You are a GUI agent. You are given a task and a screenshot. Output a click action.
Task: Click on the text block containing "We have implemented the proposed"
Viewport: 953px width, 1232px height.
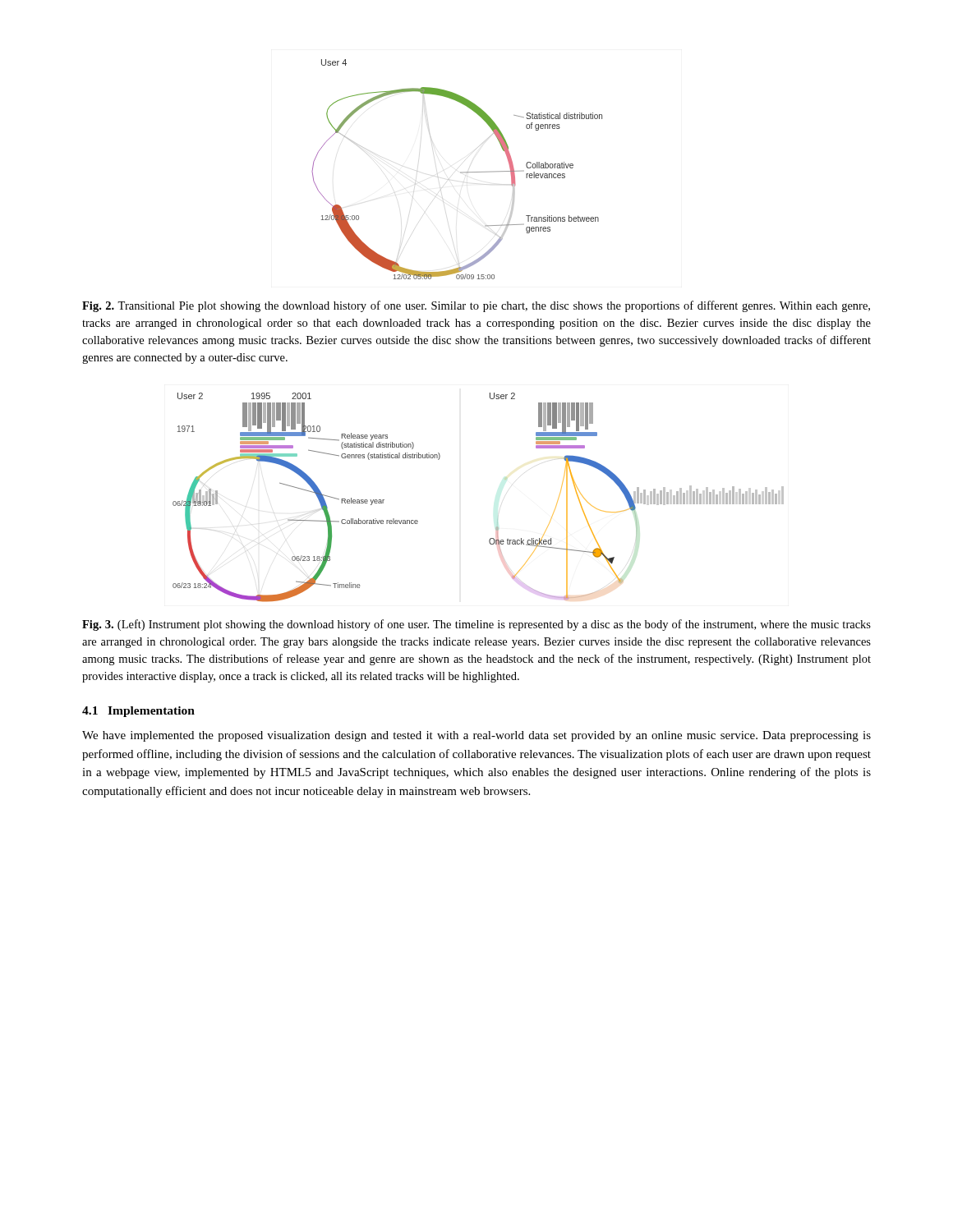[x=476, y=763]
